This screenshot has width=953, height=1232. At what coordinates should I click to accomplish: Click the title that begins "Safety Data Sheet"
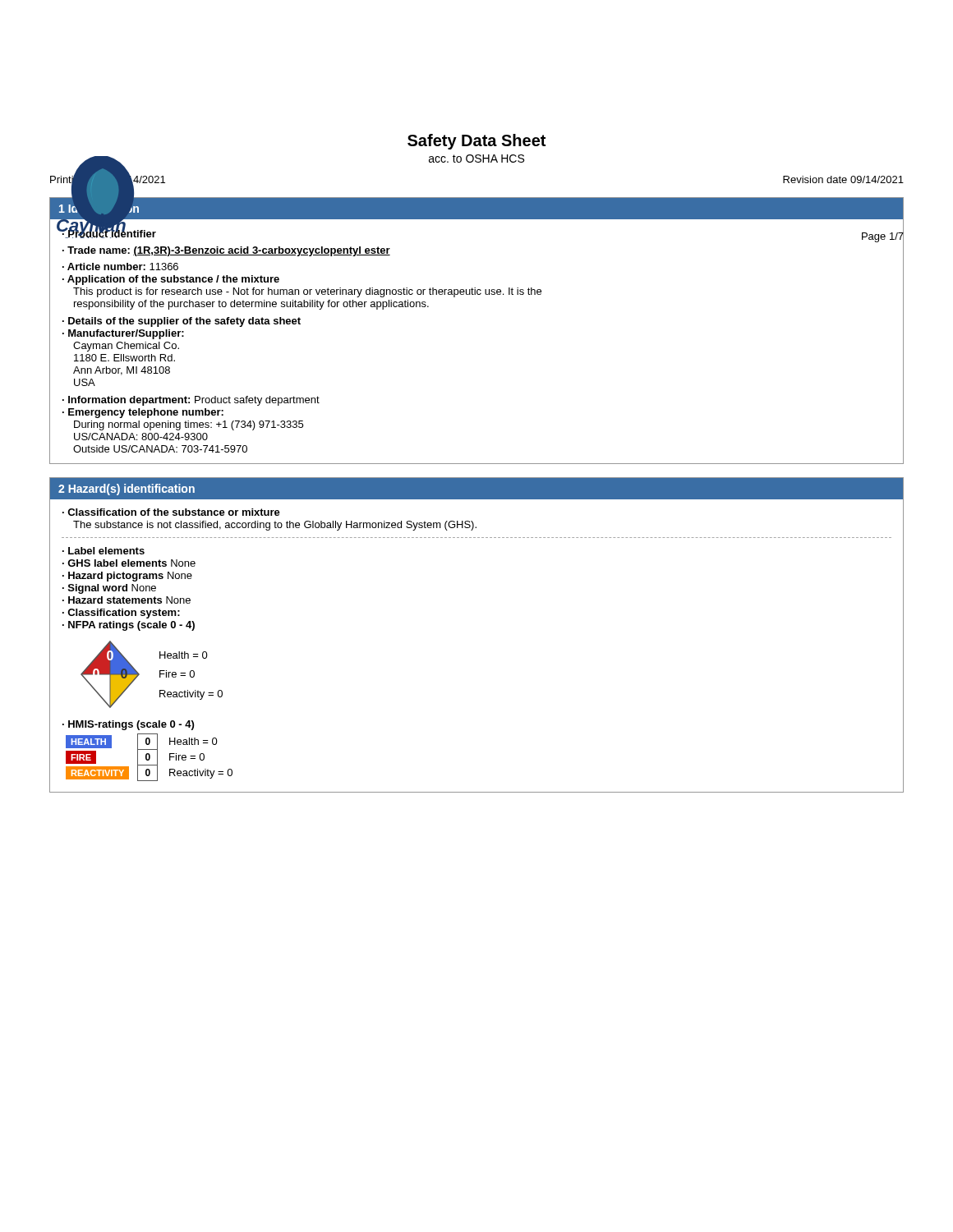click(x=476, y=148)
